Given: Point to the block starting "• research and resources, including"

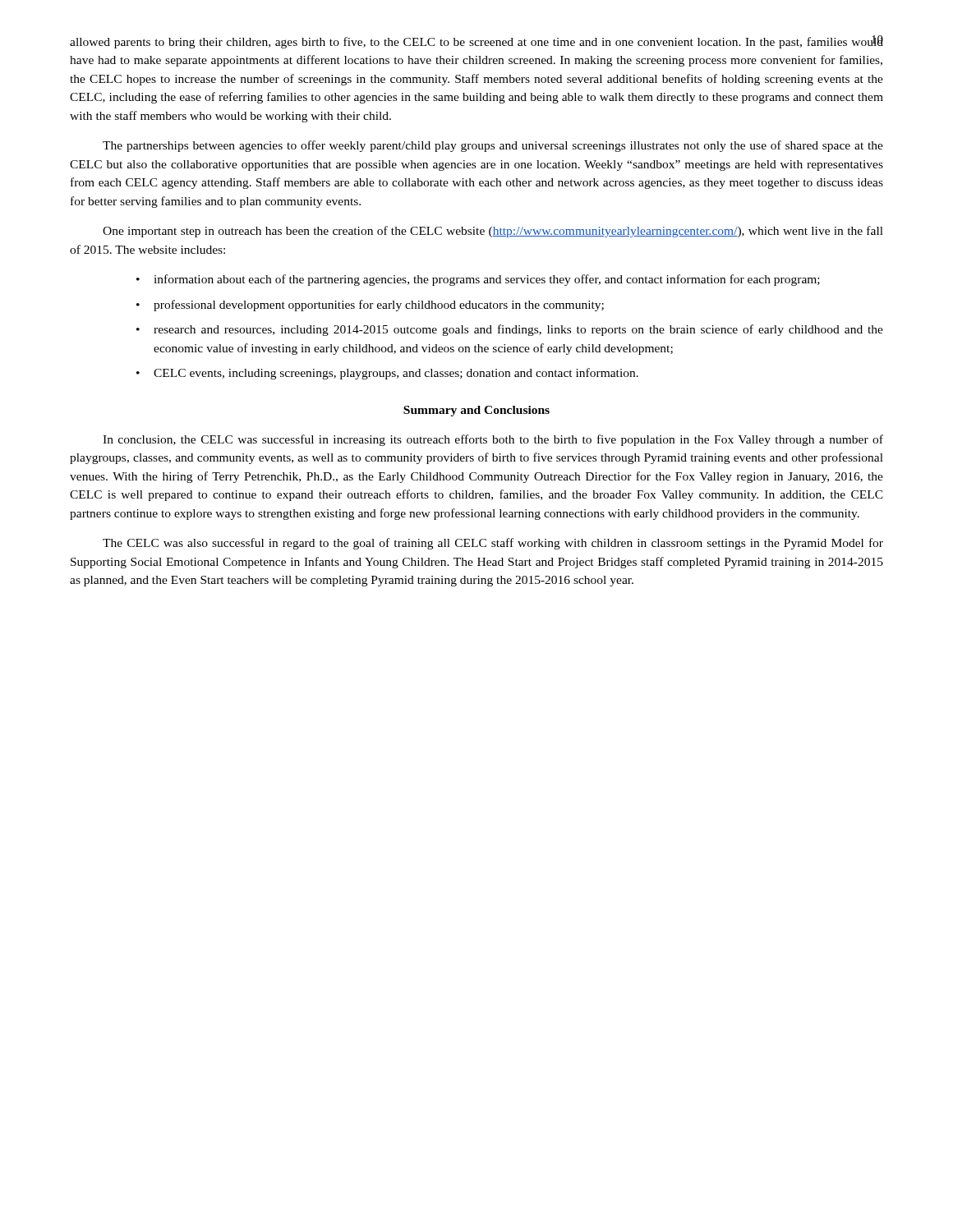Looking at the screenshot, I should click(x=509, y=339).
